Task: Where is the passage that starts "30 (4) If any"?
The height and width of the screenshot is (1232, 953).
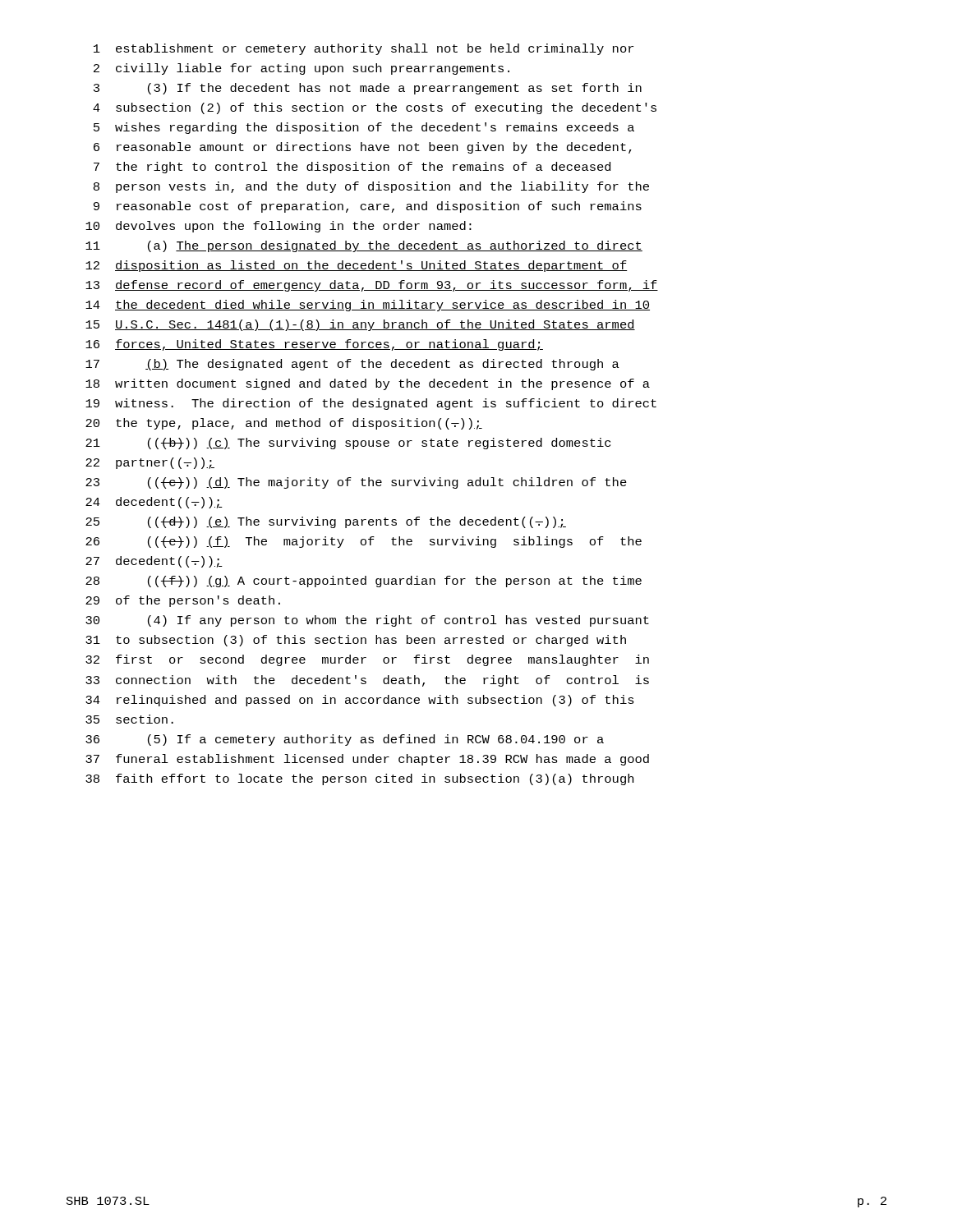Action: point(476,671)
